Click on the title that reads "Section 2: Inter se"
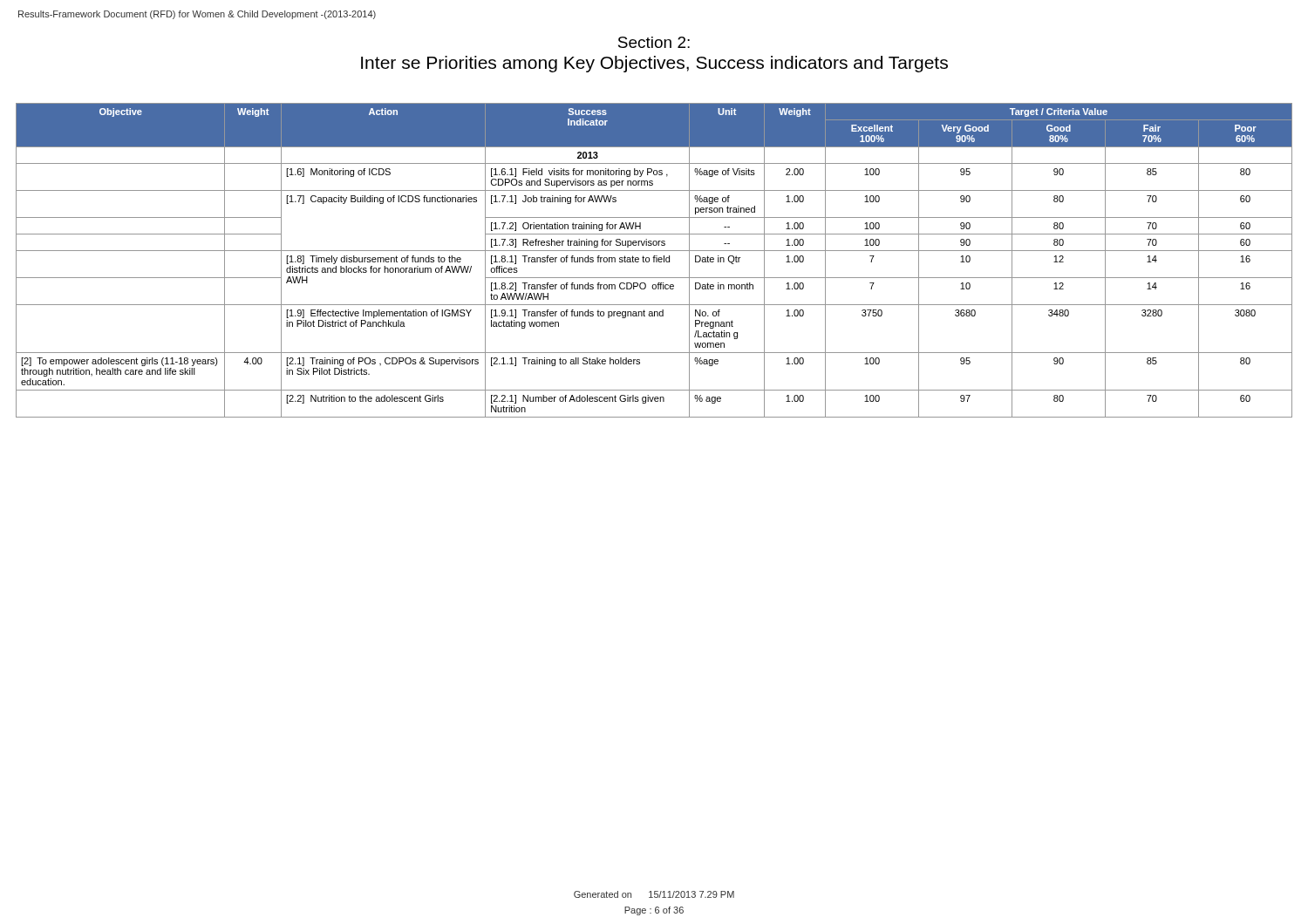Screen dimensions: 924x1308 point(654,53)
